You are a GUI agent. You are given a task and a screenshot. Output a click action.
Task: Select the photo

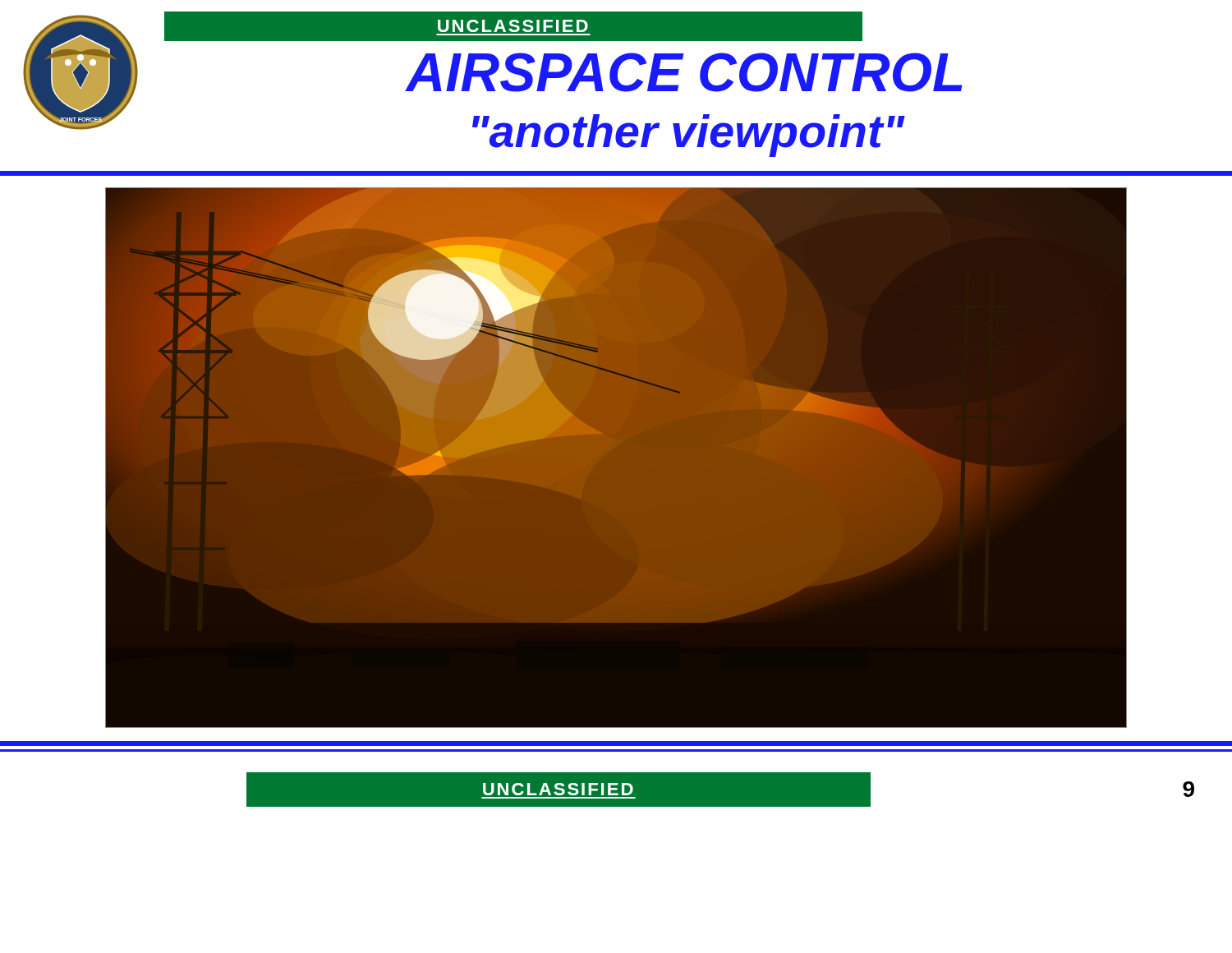[616, 458]
